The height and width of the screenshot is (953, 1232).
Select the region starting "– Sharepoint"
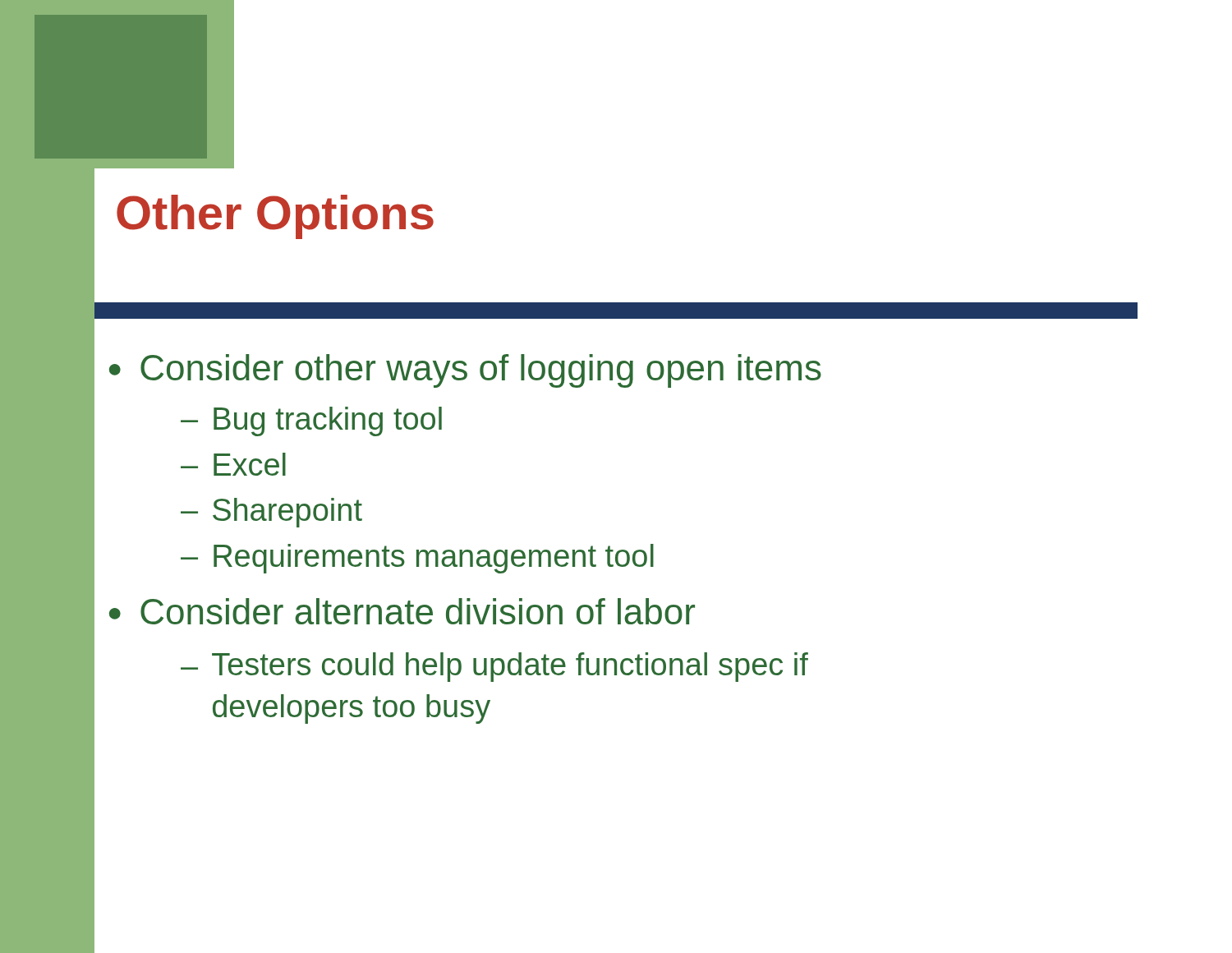(271, 511)
